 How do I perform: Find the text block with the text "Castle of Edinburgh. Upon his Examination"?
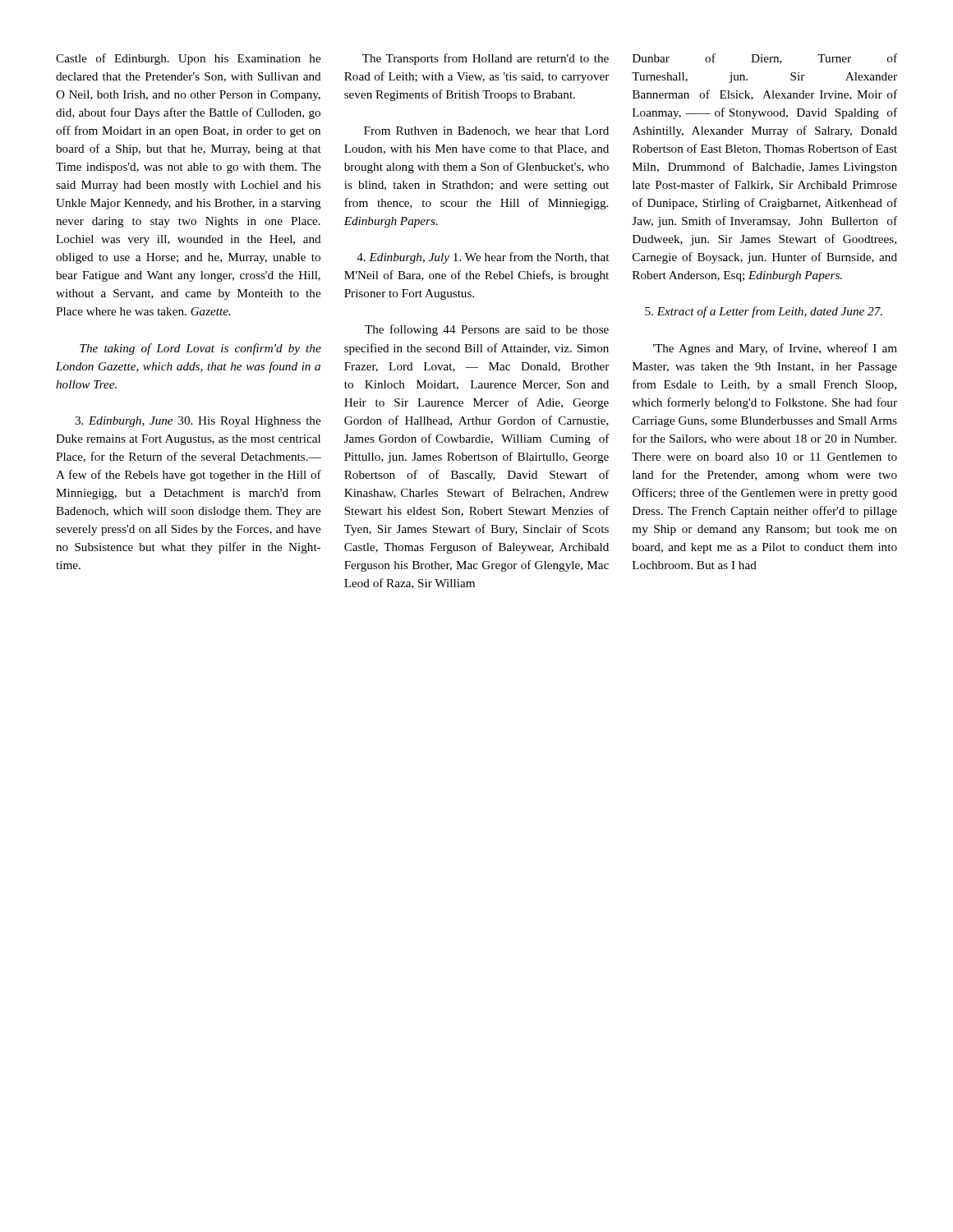pos(188,311)
